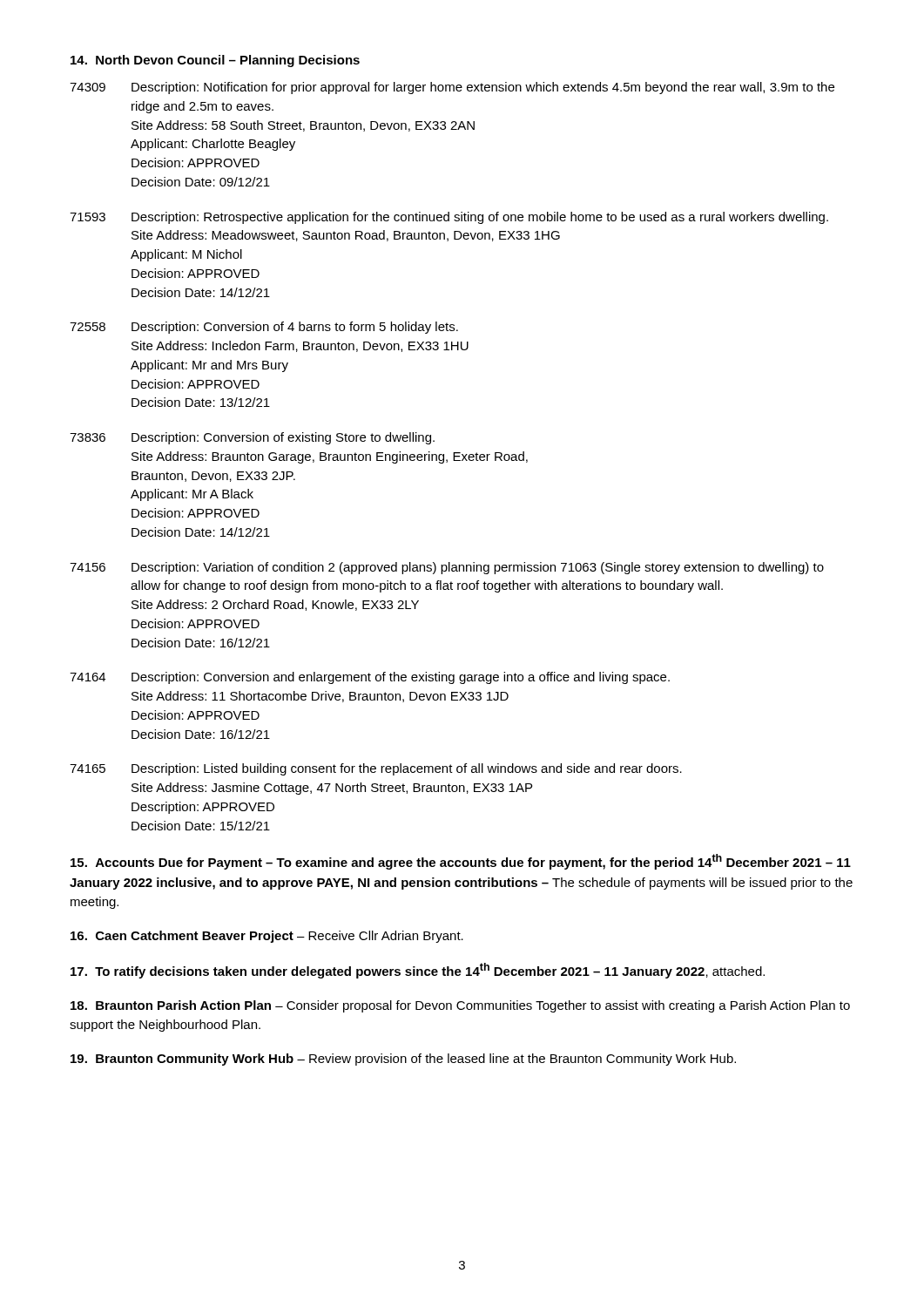This screenshot has height=1307, width=924.
Task: Click on the list item containing "15. Accounts Due for"
Action: [x=461, y=881]
